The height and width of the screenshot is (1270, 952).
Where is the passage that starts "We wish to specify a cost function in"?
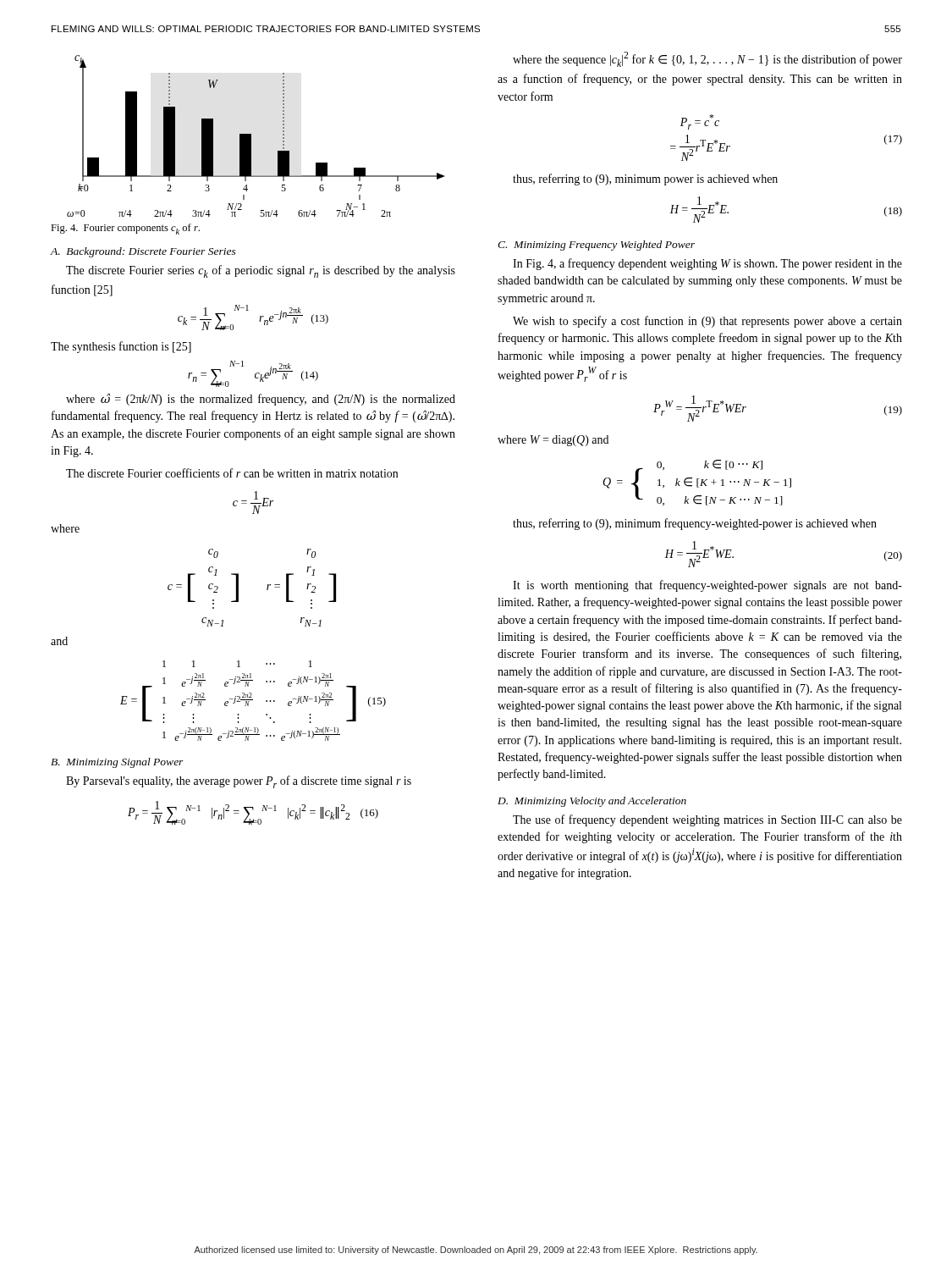(700, 350)
